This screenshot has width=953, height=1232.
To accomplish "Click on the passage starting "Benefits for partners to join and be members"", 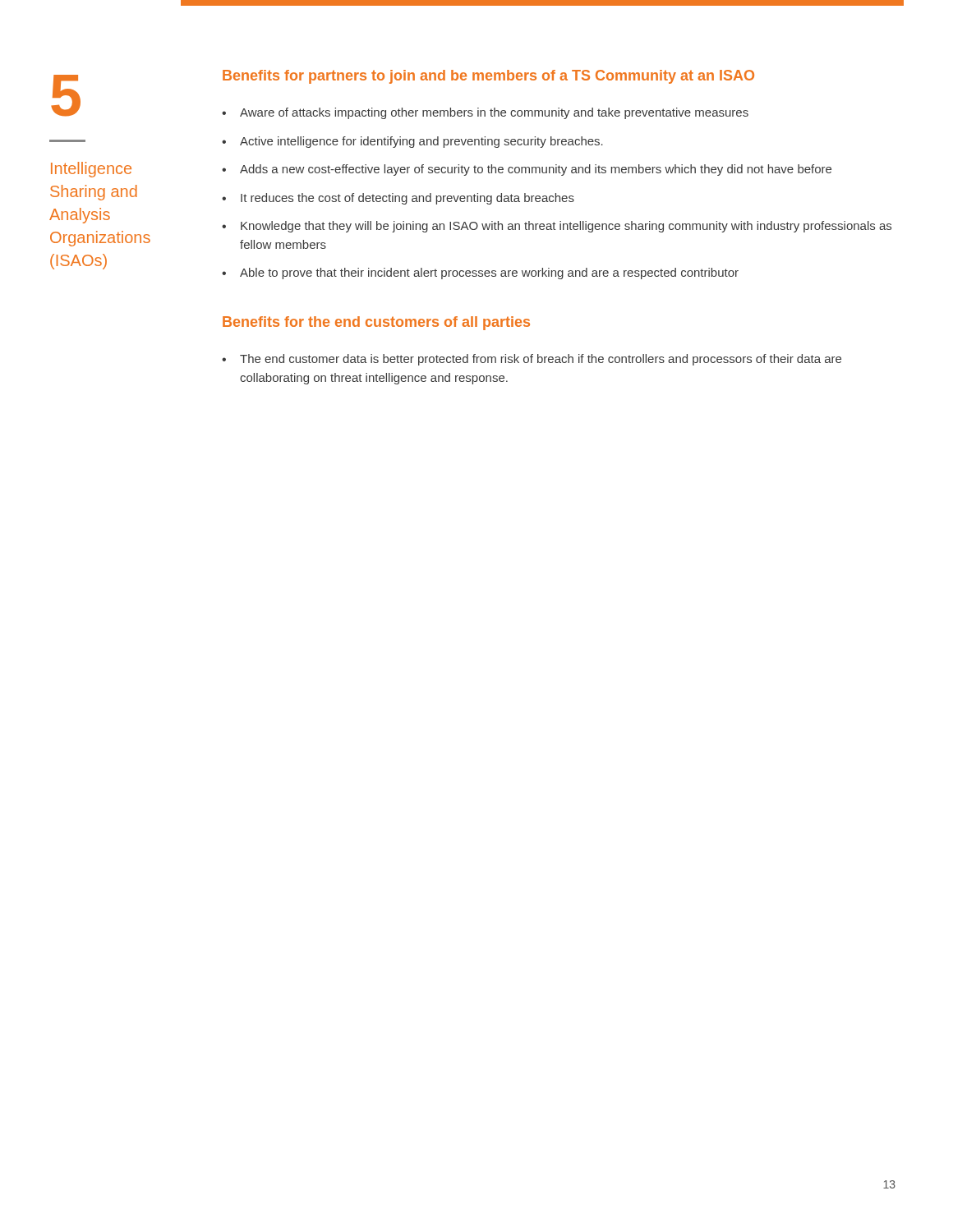I will pyautogui.click(x=488, y=76).
